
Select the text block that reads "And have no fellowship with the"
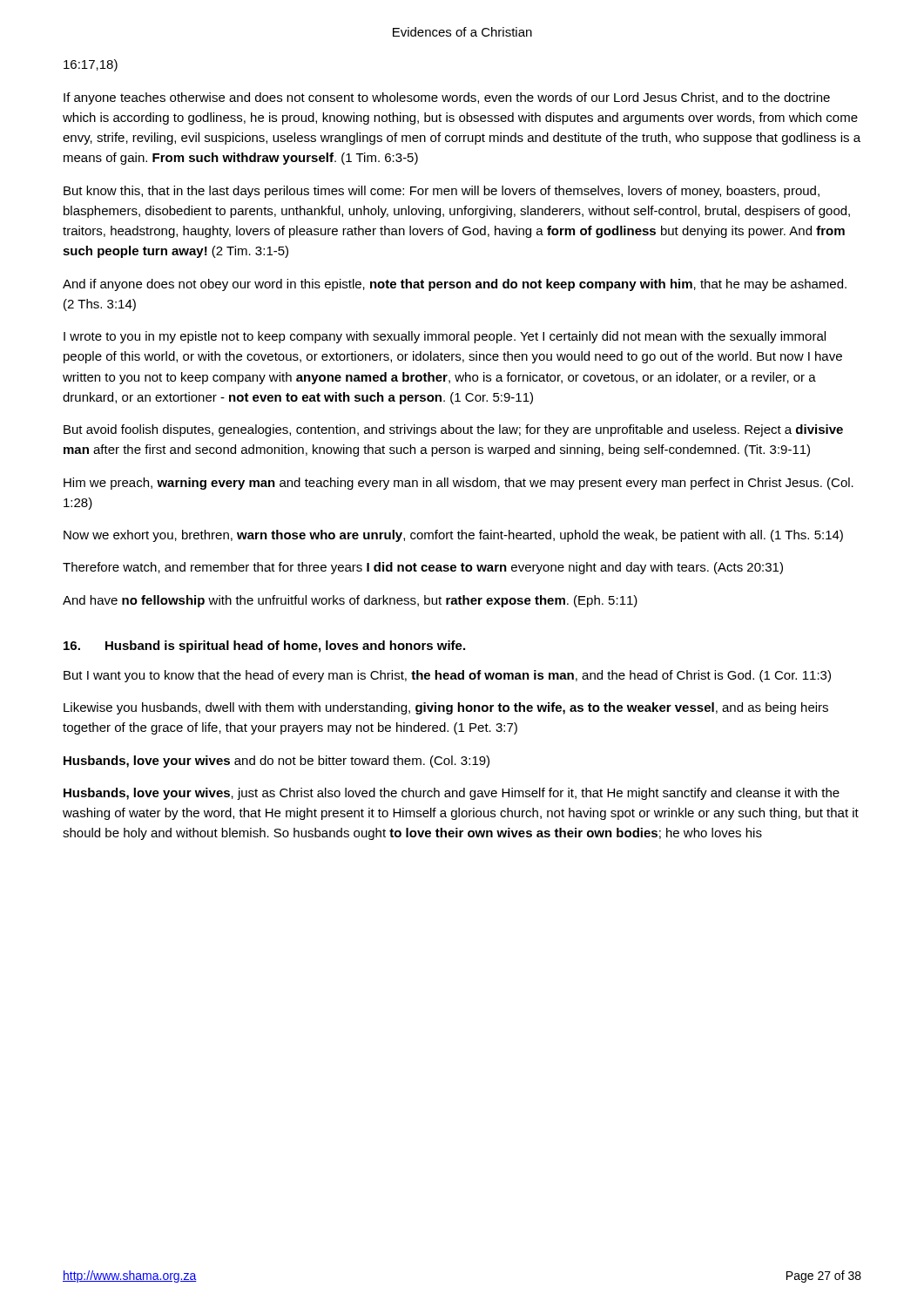[x=350, y=599]
